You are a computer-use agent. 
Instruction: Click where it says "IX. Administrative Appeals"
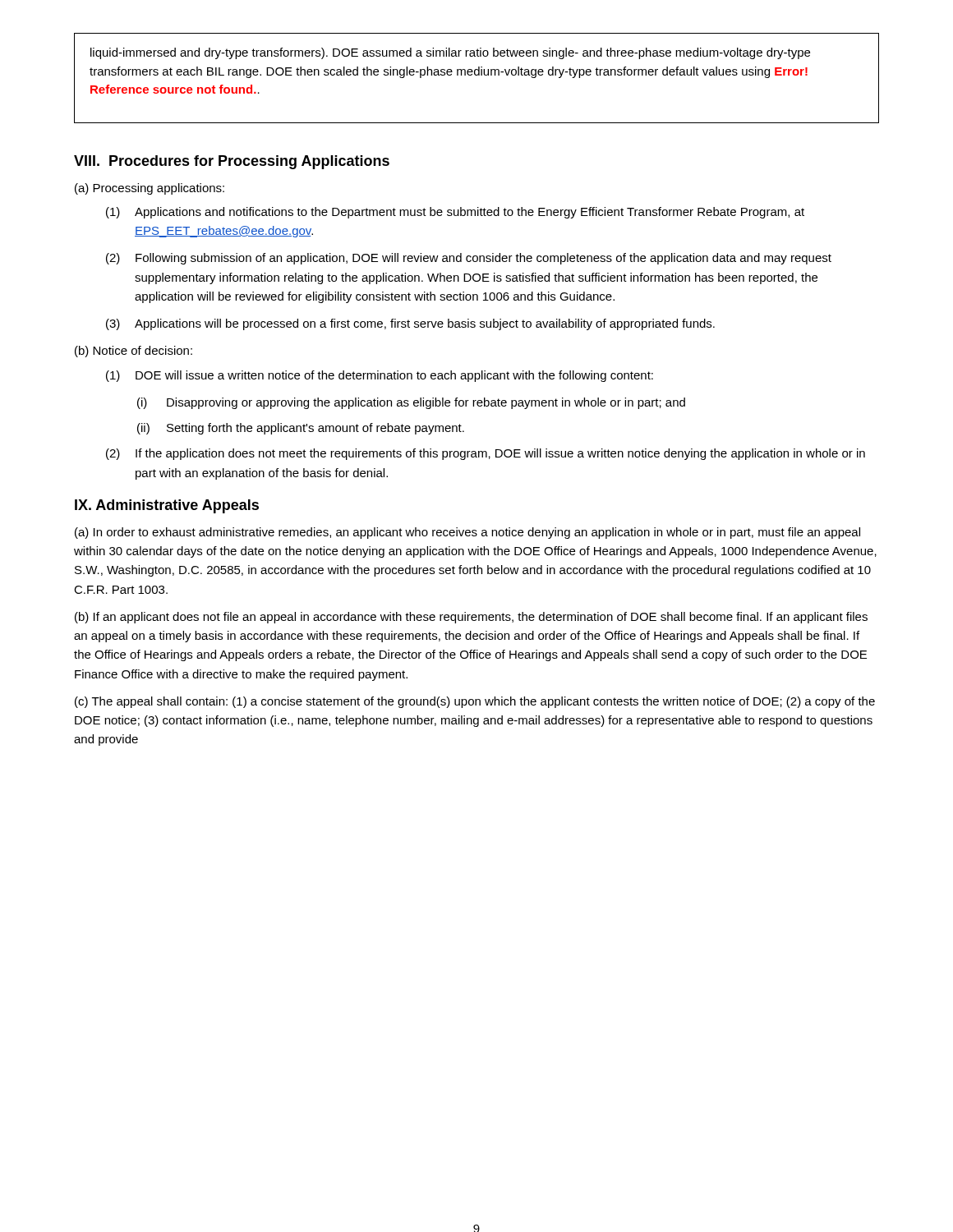click(167, 505)
